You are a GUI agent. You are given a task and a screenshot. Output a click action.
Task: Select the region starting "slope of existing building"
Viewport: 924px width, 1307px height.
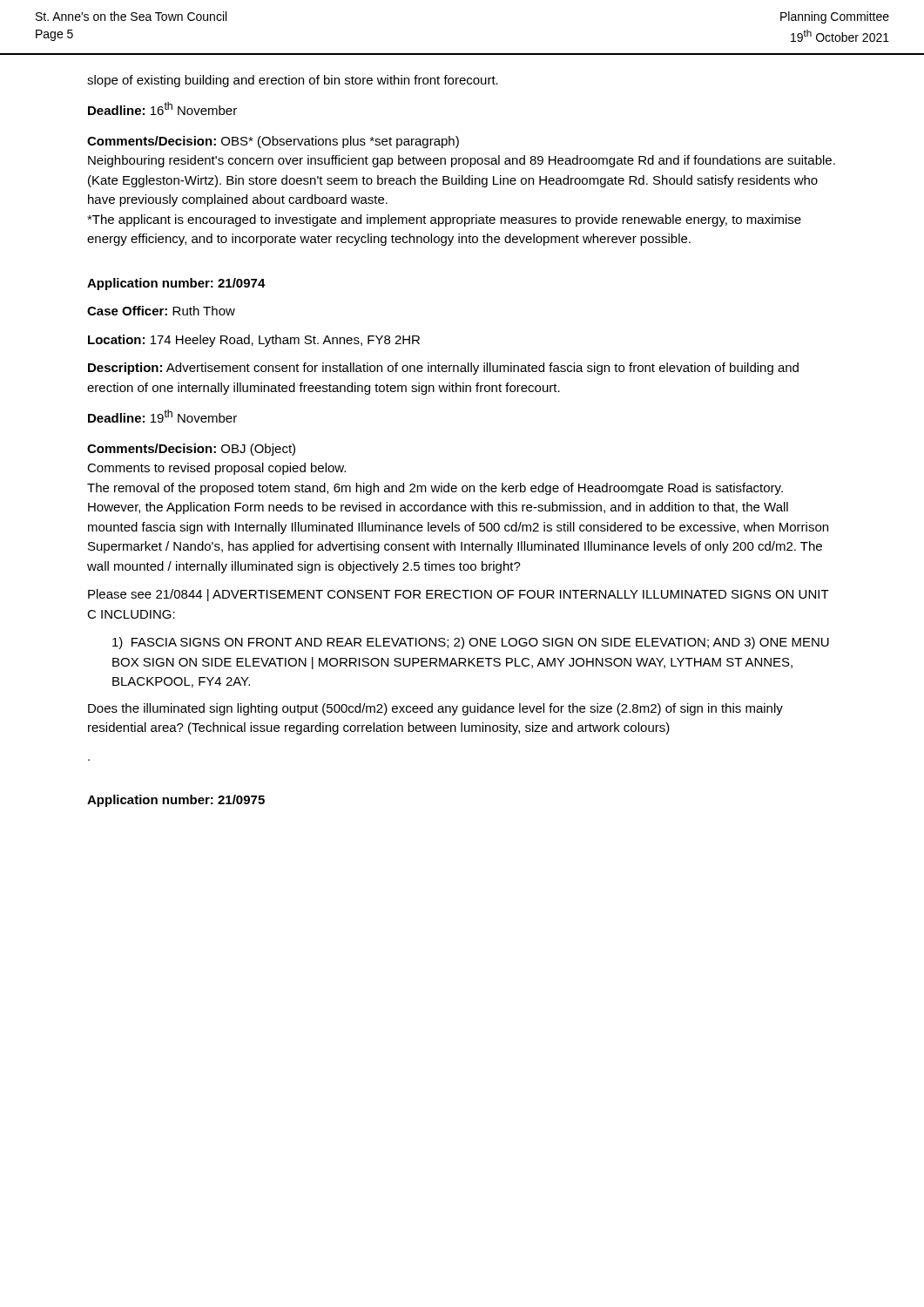coord(293,80)
